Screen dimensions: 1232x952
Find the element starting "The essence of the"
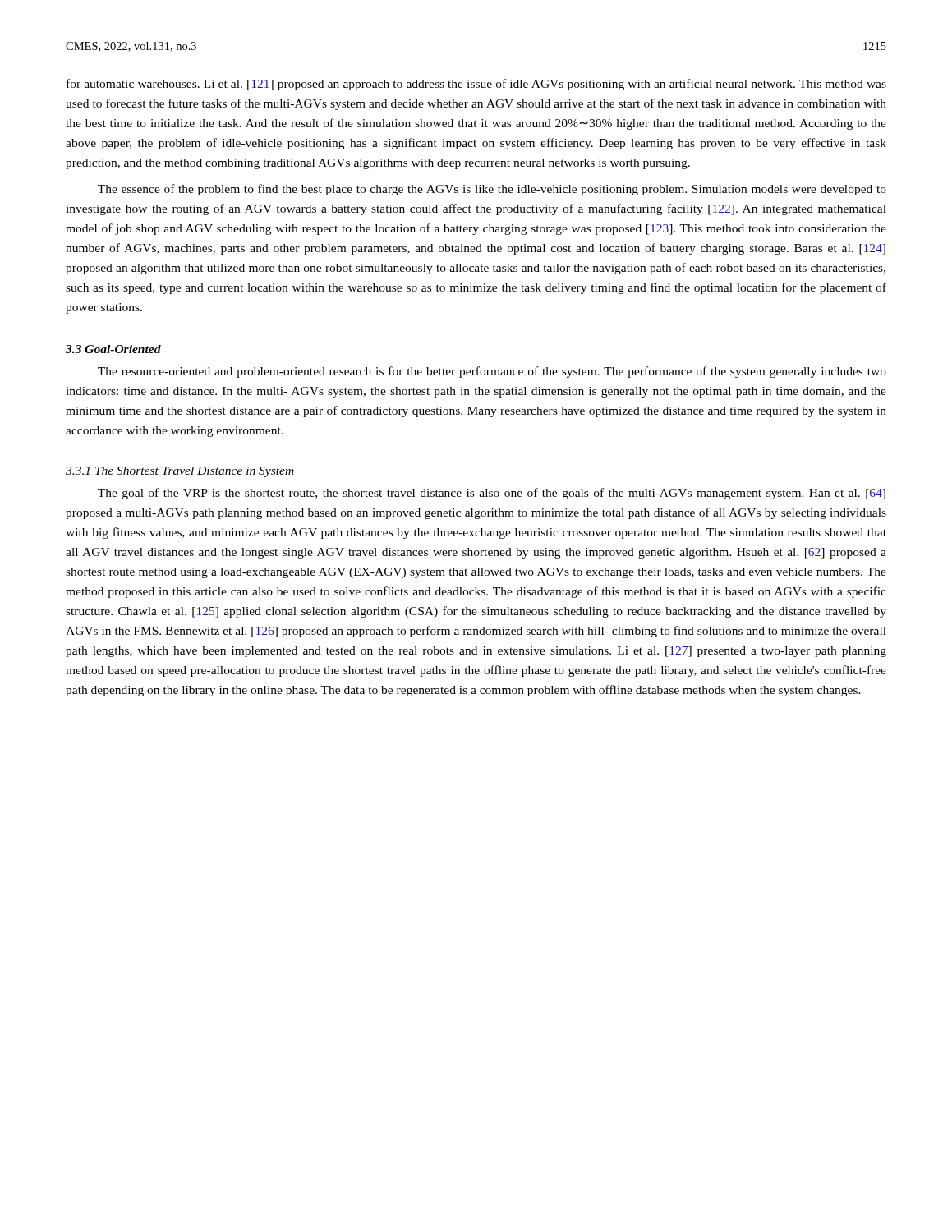point(476,248)
